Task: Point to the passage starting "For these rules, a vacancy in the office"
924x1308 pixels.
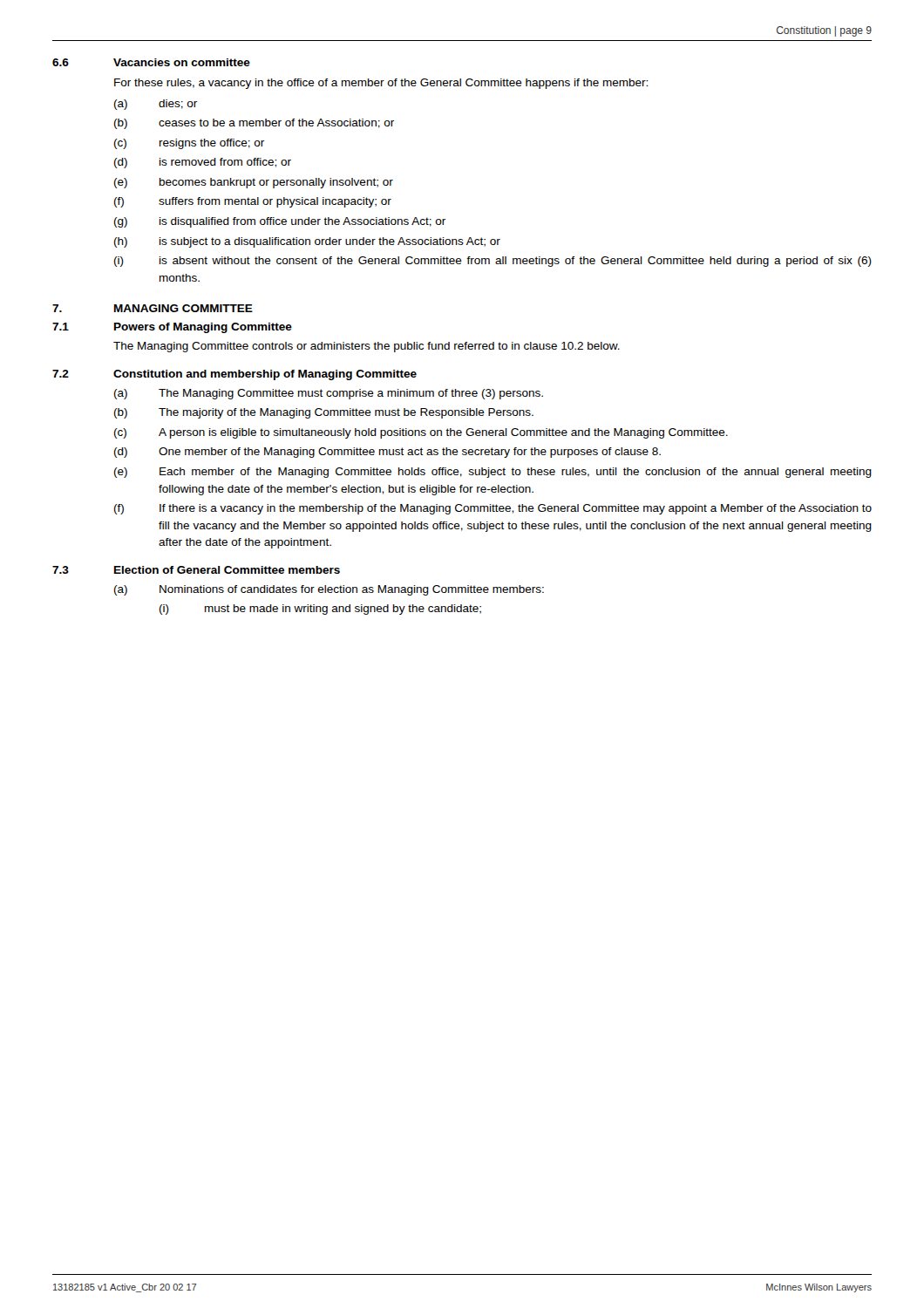Action: point(381,82)
